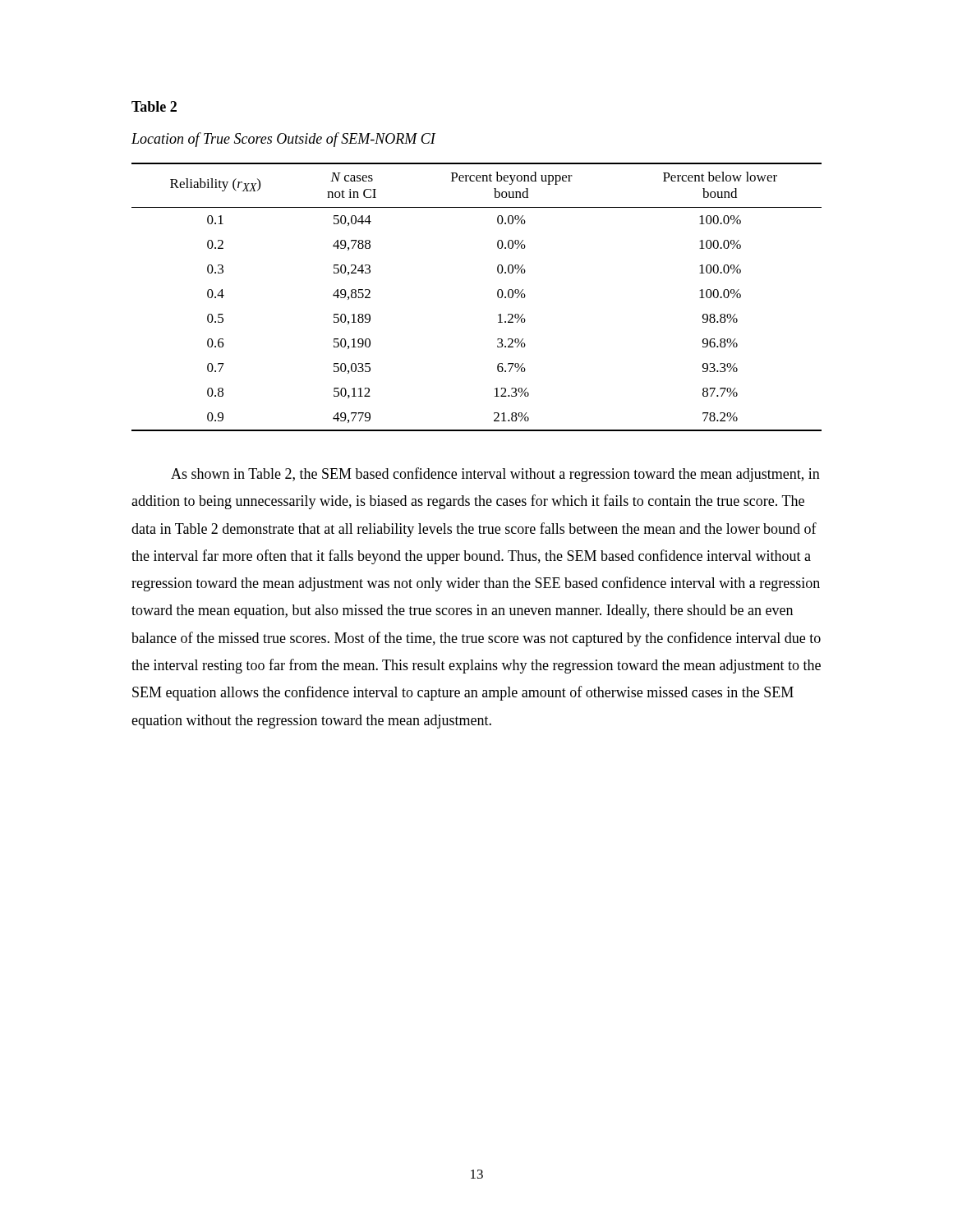The image size is (953, 1232).
Task: Point to the block beginning "As shown in Table 2,"
Action: coord(476,597)
